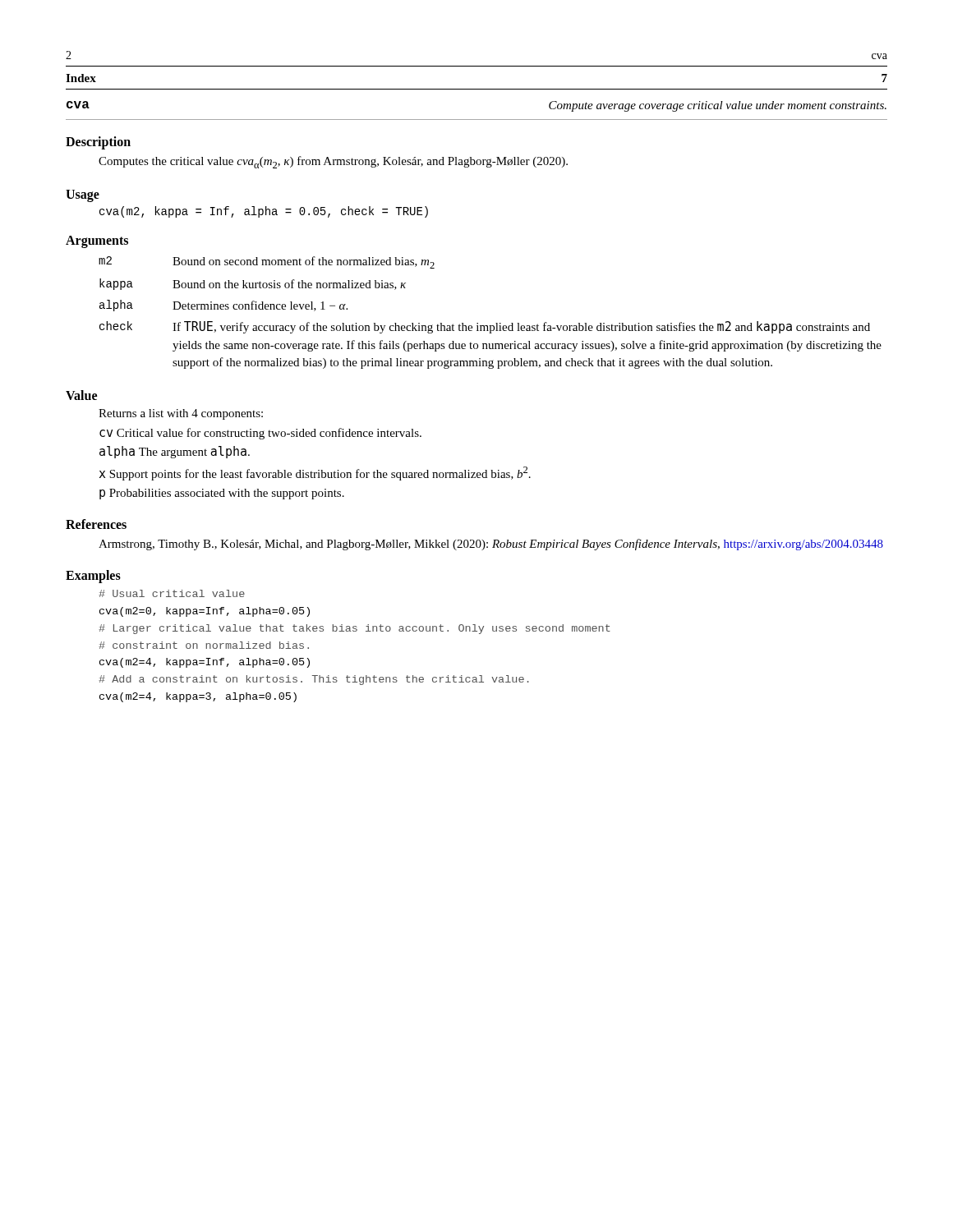Find the block on this page that starts "Armstrong, Timothy B.,"
Image resolution: width=953 pixels, height=1232 pixels.
point(491,544)
